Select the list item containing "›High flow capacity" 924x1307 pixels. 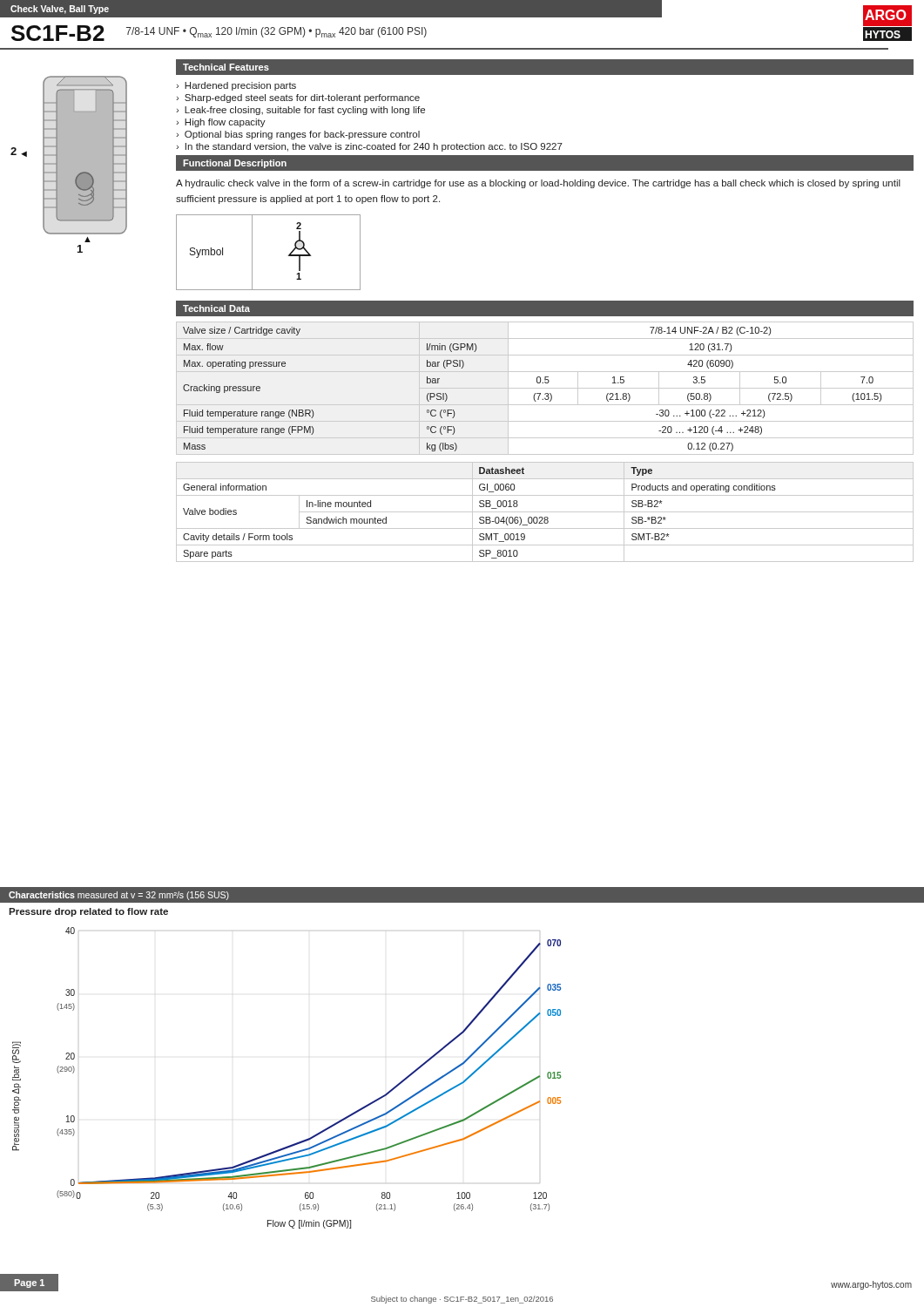pos(221,122)
